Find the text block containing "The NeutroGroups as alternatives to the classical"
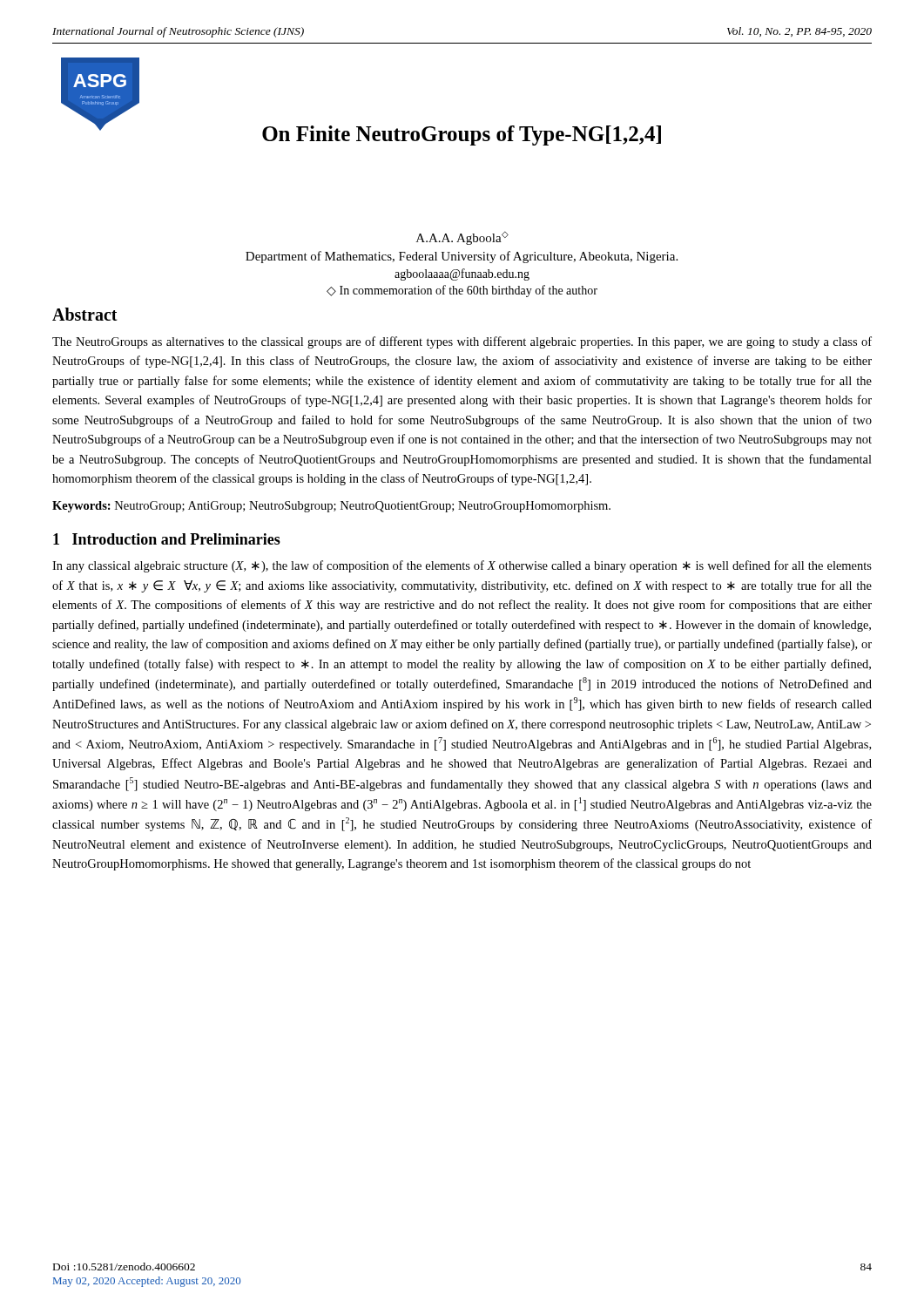Screen dimensions: 1307x924 click(462, 410)
